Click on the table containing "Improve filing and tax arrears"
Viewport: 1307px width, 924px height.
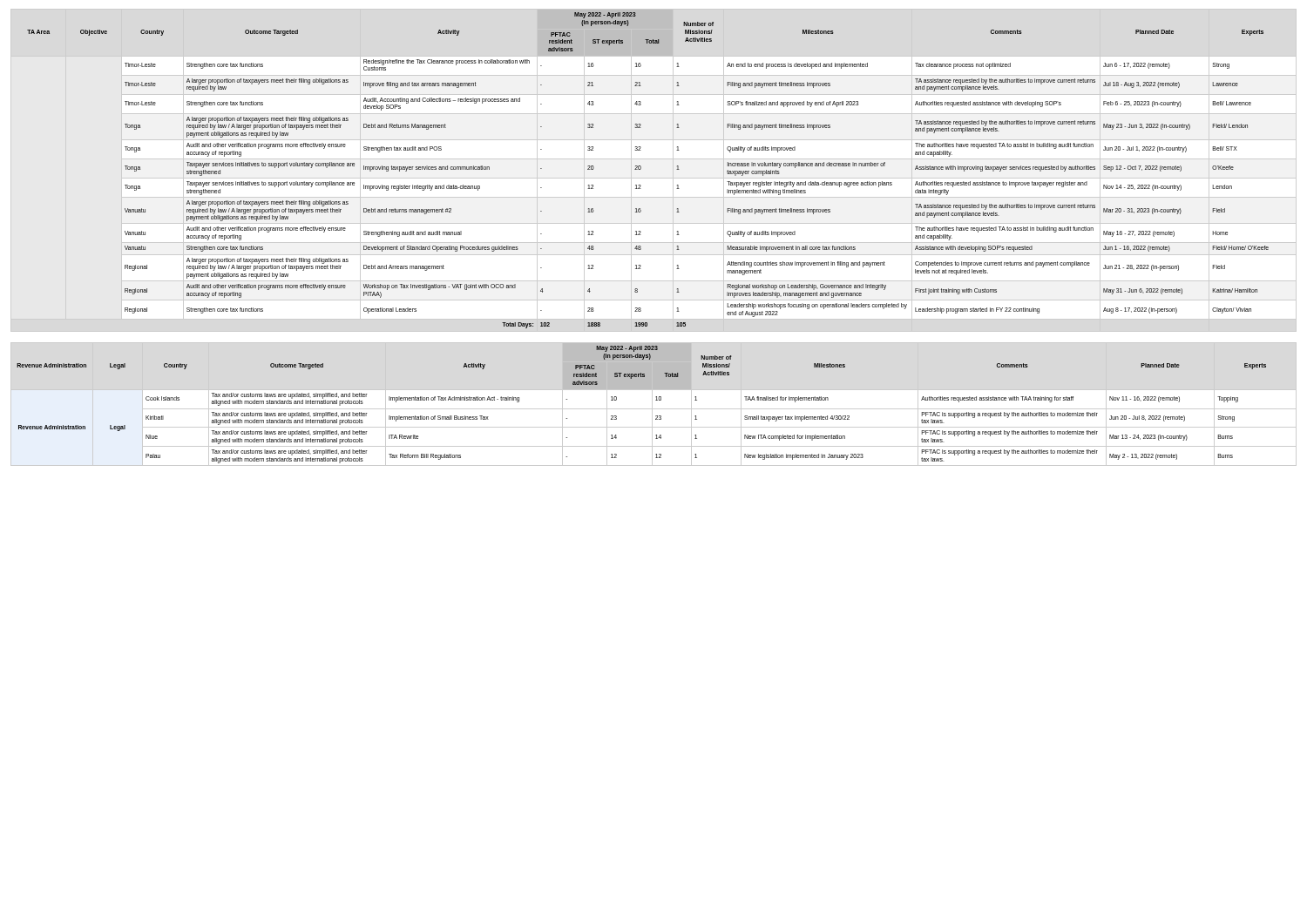(654, 170)
